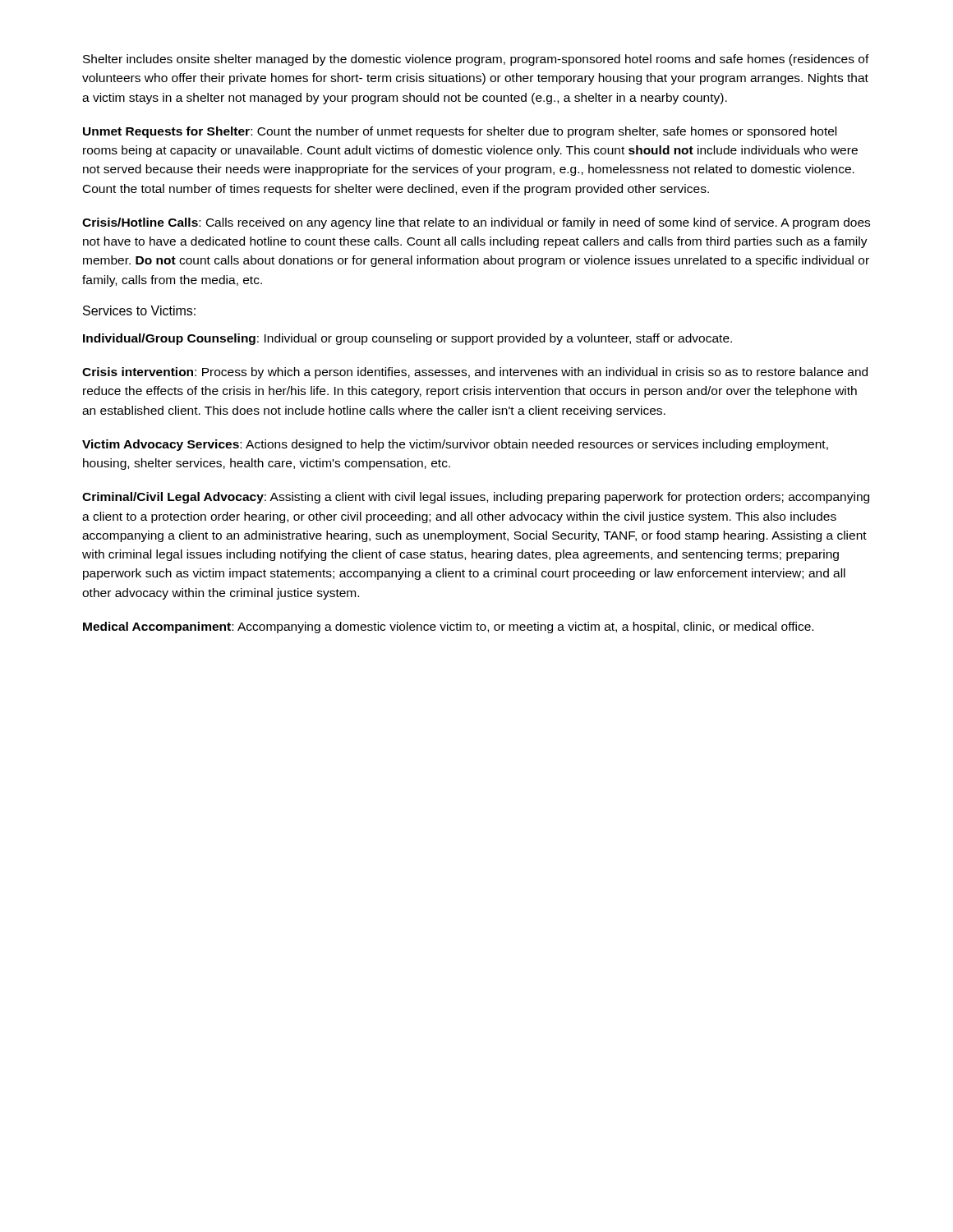Click the passage that begins "Victim Advocacy Services: Actions designed to help the"
Screen dimensions: 1232x953
[456, 453]
